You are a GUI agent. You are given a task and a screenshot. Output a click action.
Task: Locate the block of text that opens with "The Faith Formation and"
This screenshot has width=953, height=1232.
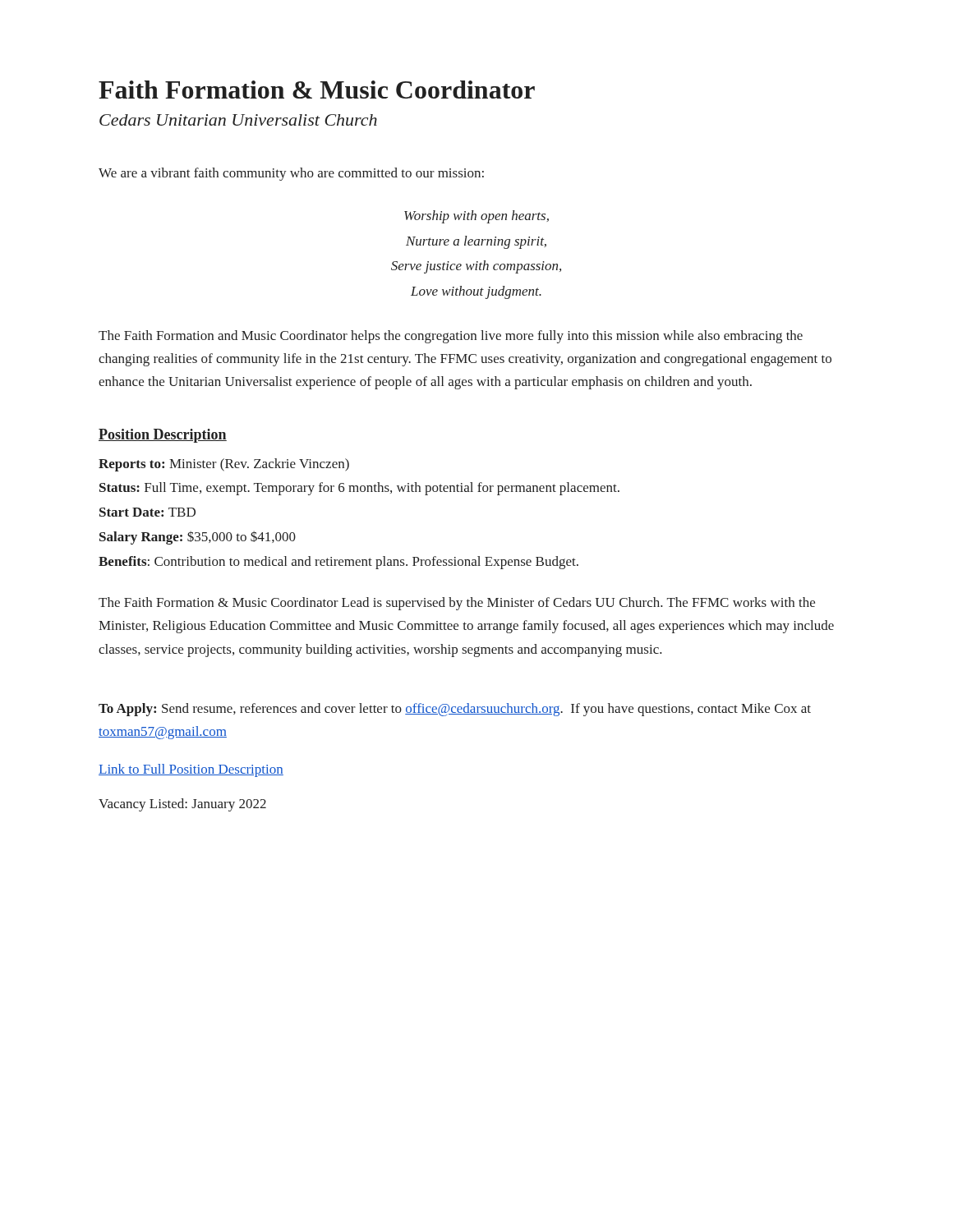[476, 359]
